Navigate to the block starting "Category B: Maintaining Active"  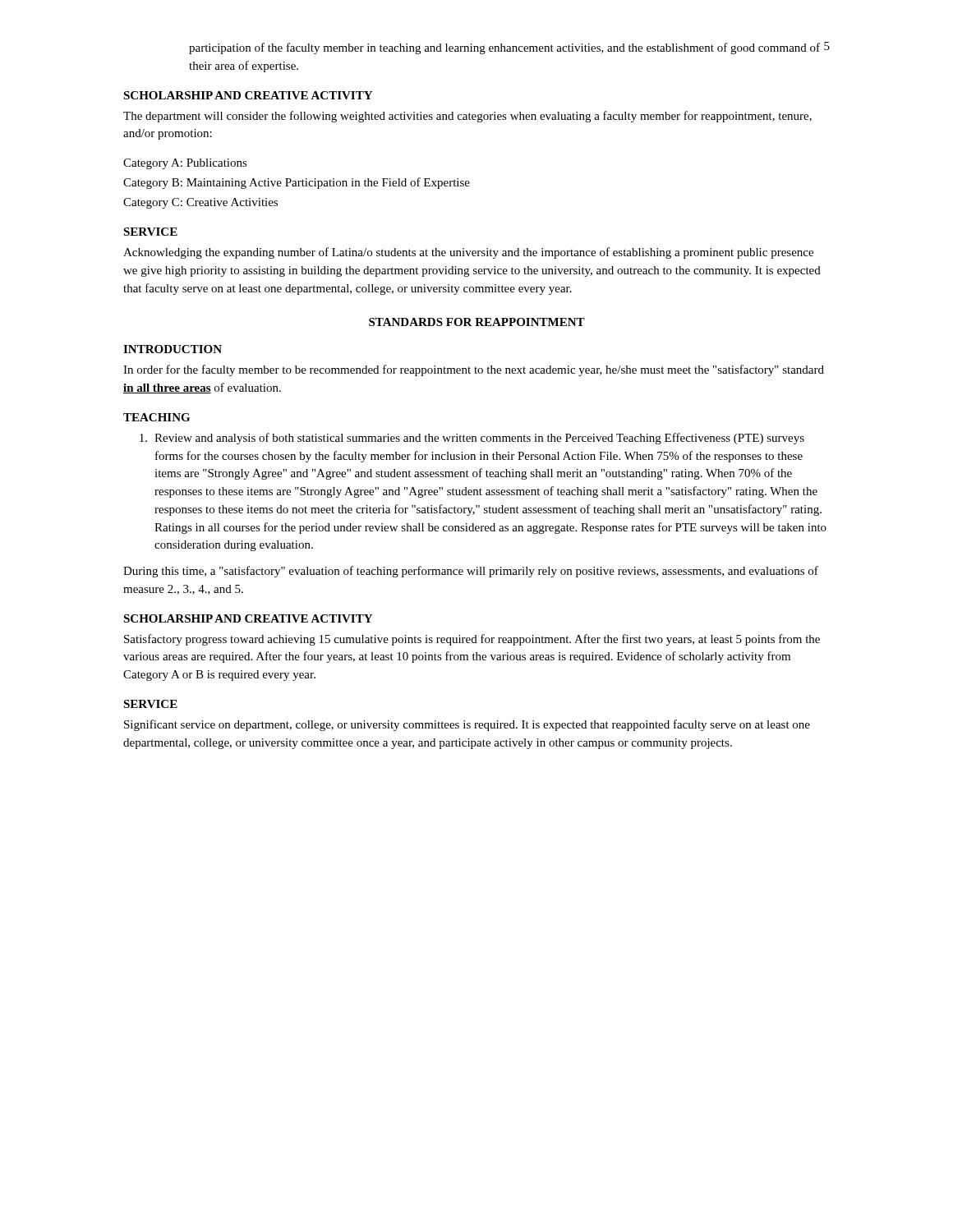(297, 182)
